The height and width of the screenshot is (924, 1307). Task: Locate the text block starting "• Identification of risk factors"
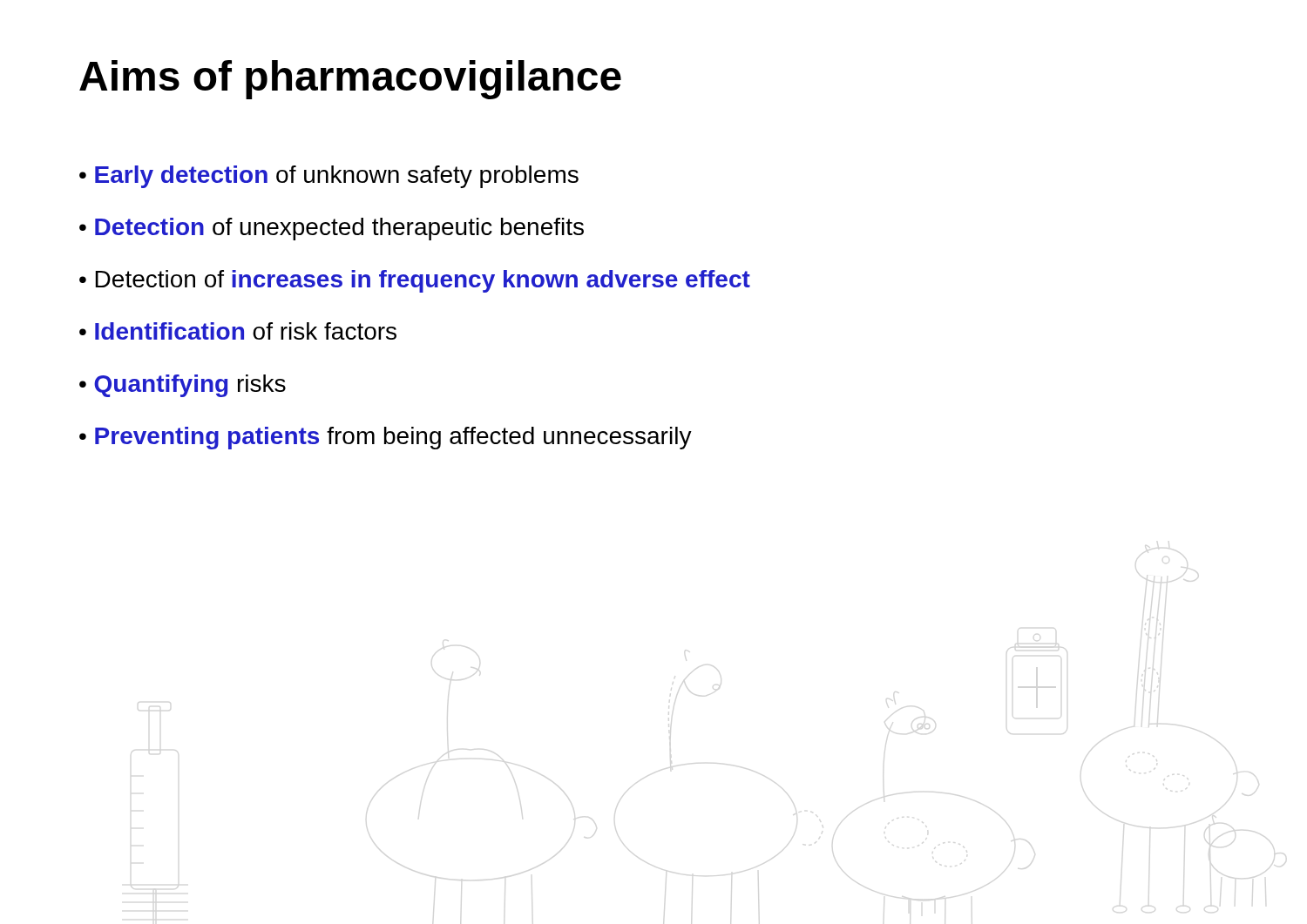coord(238,331)
